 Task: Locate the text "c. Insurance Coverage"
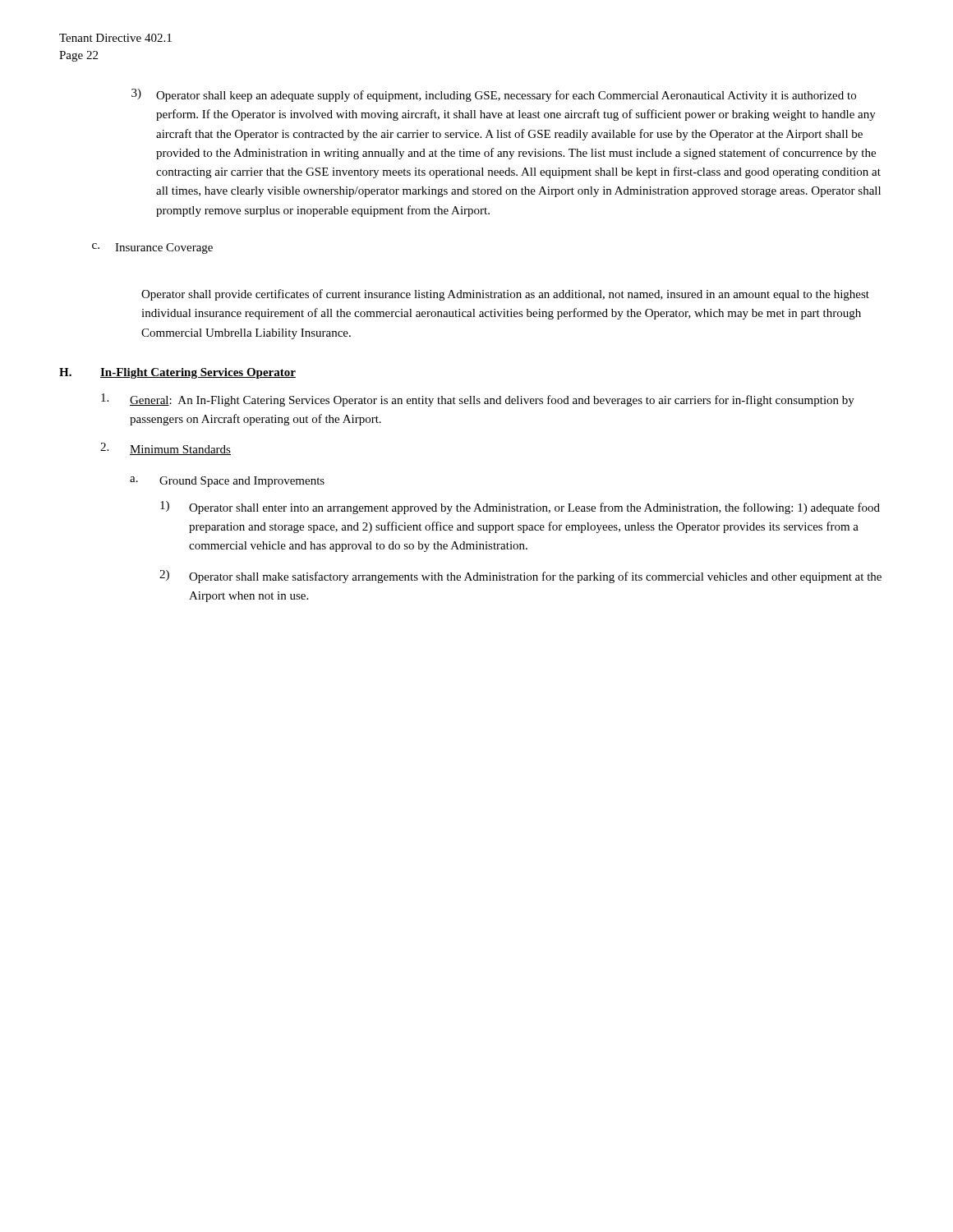[x=152, y=248]
